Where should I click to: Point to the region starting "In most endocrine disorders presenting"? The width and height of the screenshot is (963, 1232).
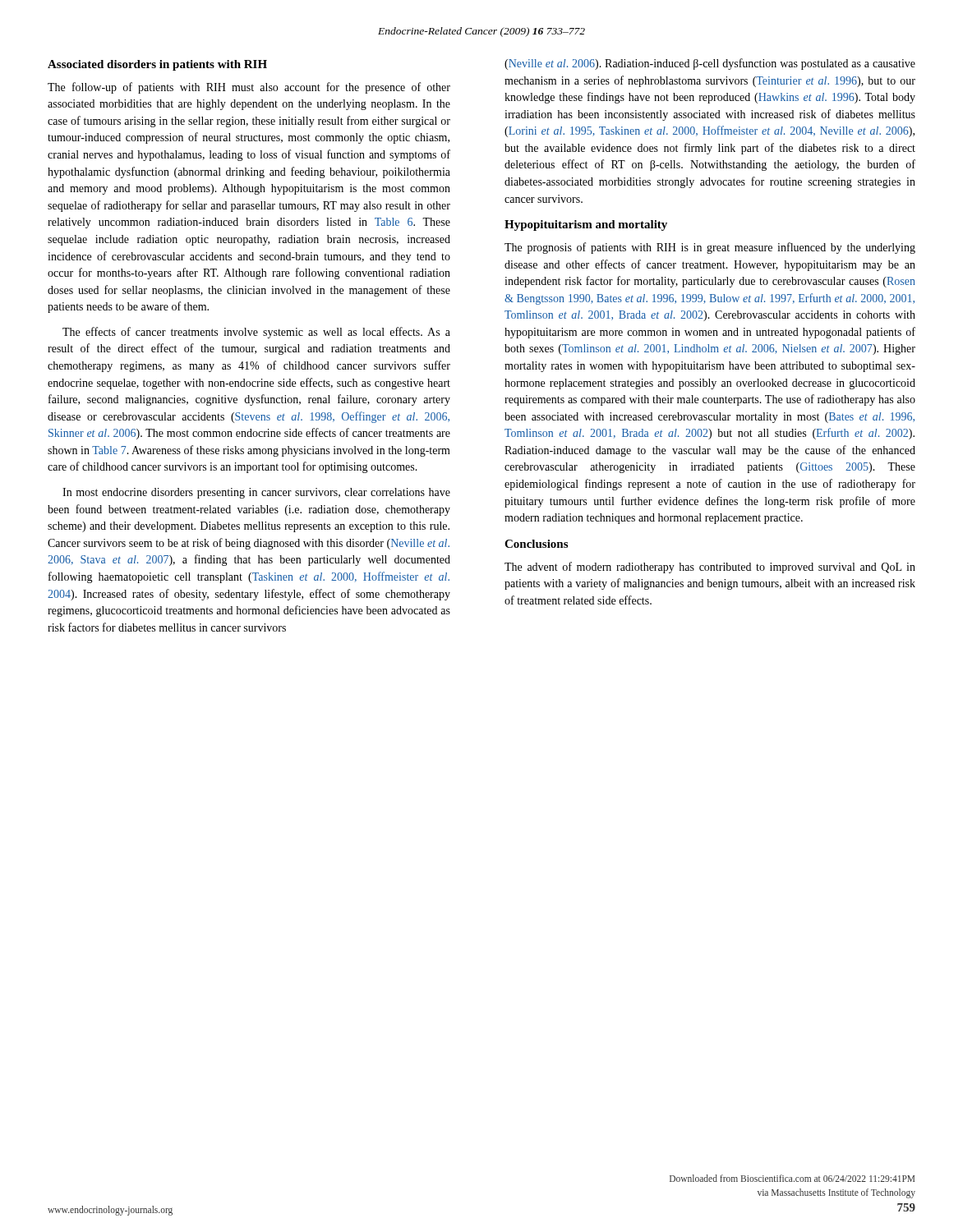coord(249,561)
